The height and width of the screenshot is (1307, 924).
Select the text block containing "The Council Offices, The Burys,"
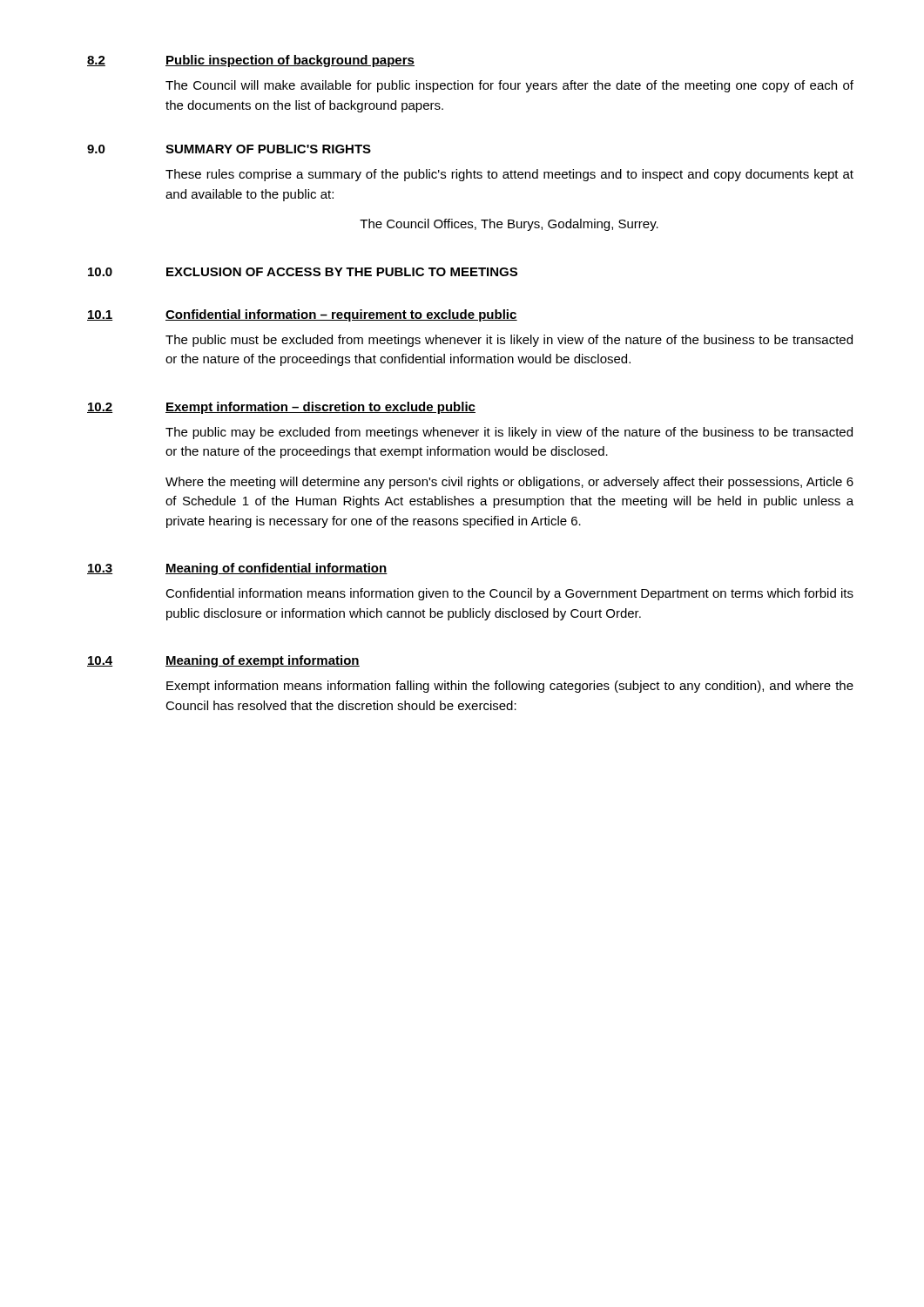tap(509, 223)
